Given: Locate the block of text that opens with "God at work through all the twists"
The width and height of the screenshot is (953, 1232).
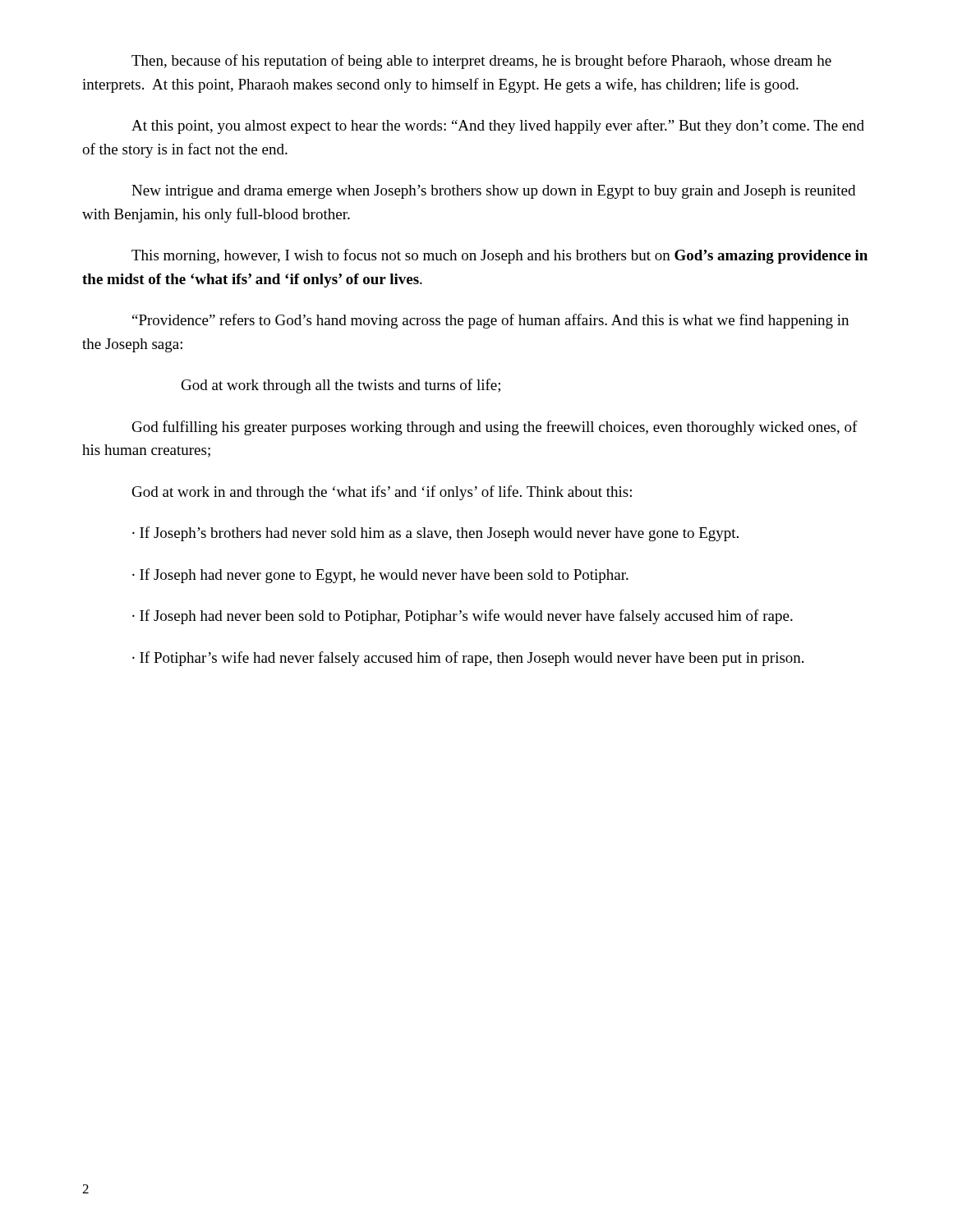Looking at the screenshot, I should (341, 385).
